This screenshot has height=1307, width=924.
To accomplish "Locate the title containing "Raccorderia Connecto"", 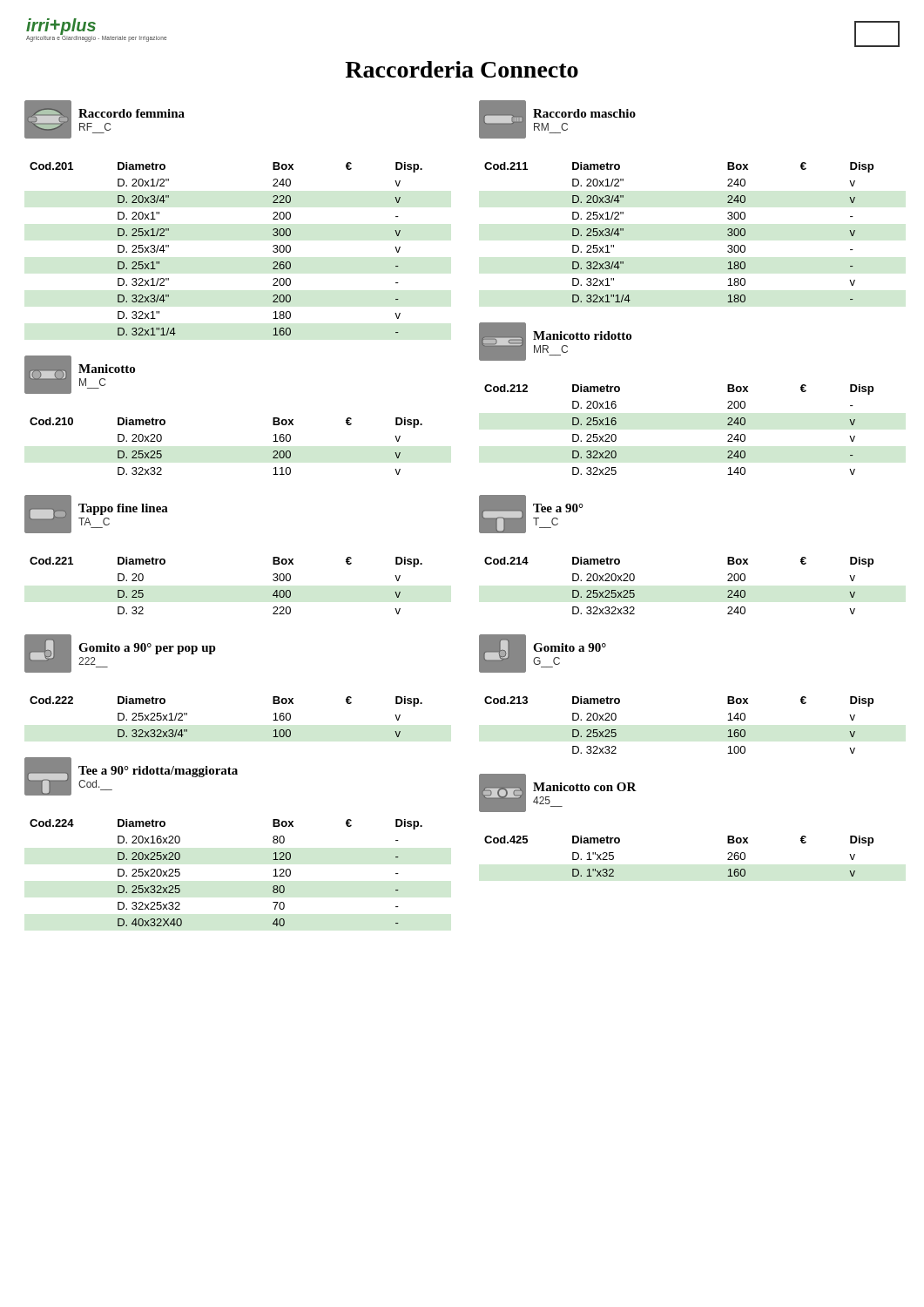I will tap(462, 69).
